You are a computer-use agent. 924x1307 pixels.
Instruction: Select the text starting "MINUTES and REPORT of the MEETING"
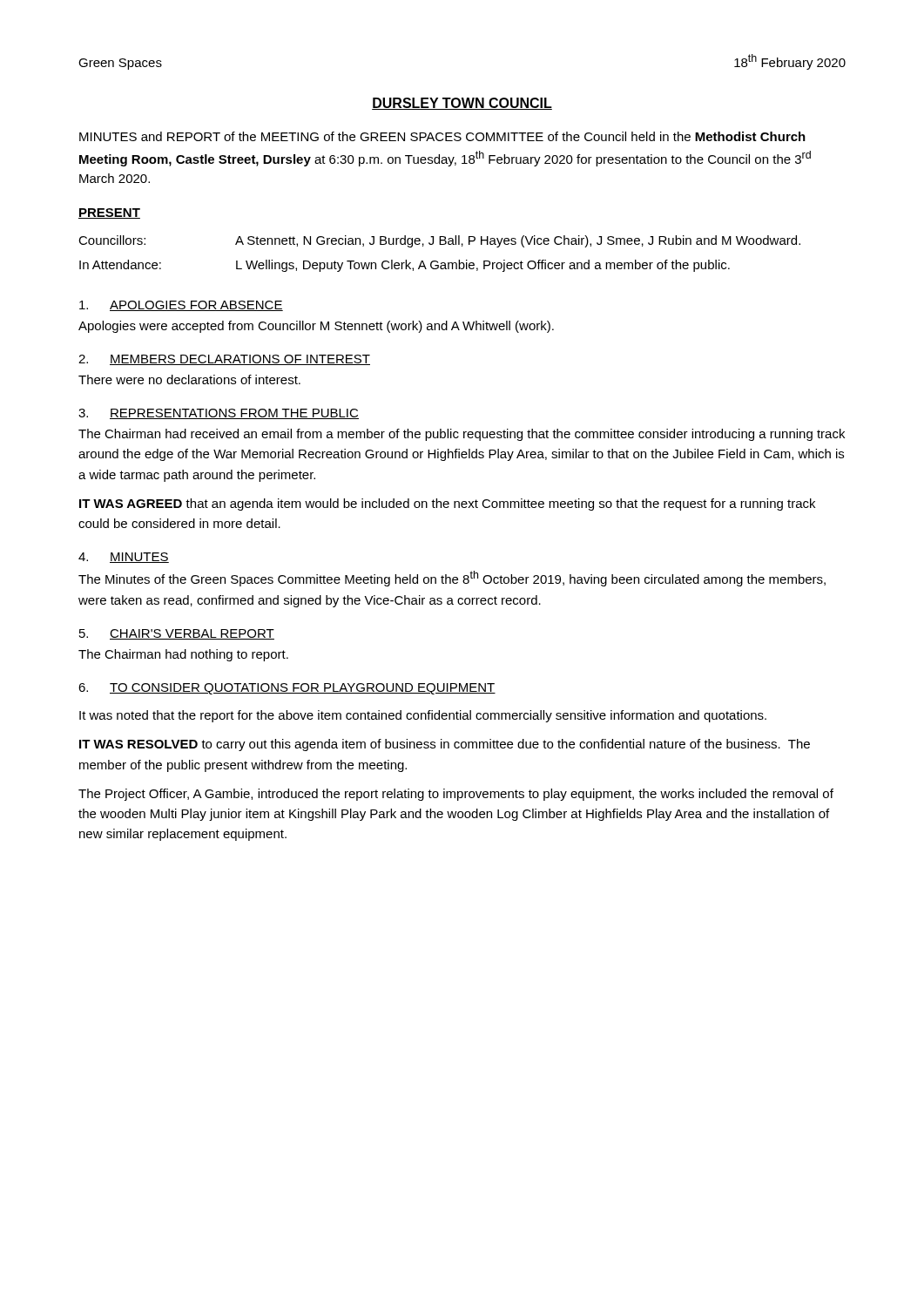tap(445, 157)
